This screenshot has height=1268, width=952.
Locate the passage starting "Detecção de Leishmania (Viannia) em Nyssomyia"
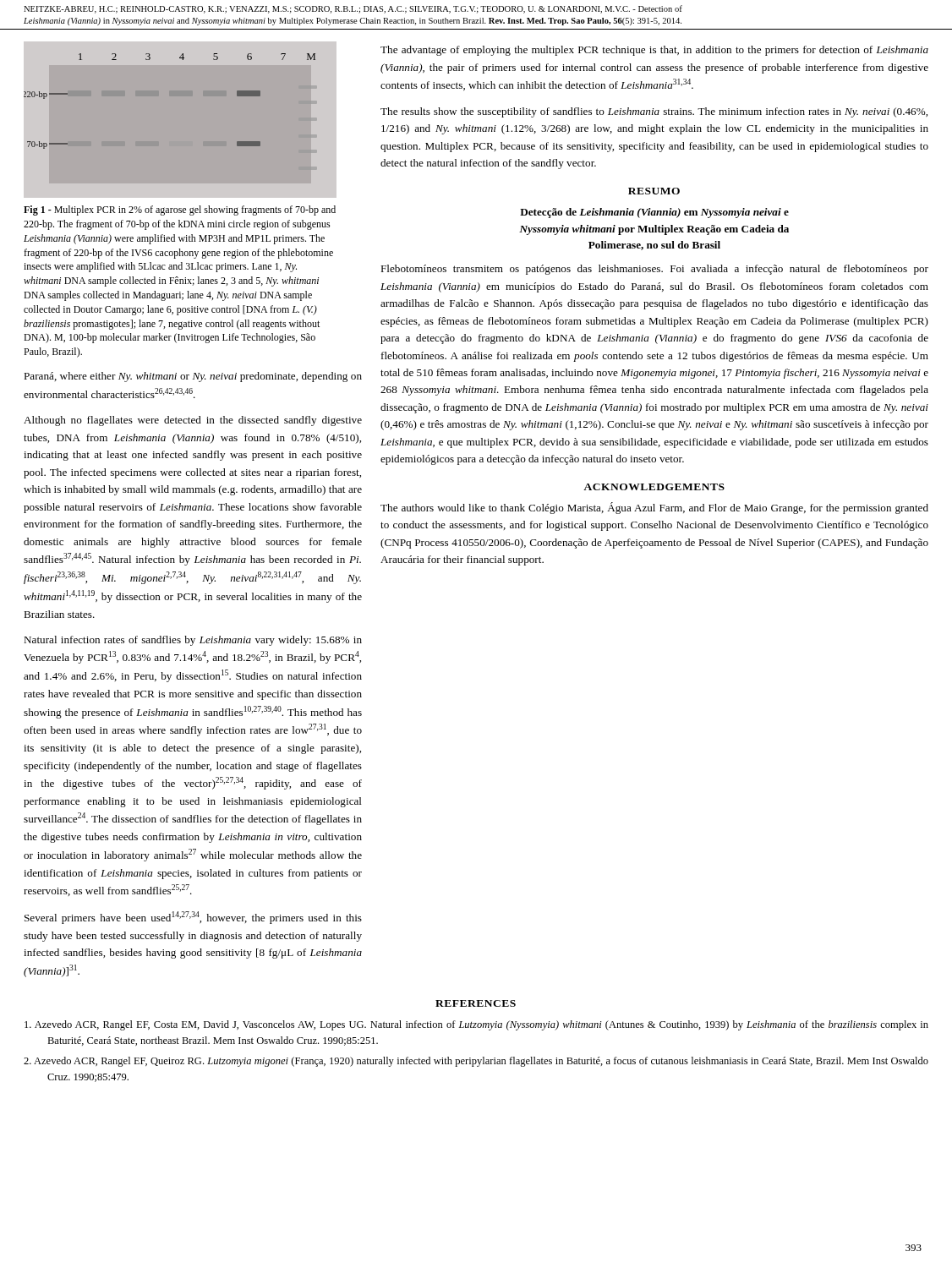coord(654,228)
